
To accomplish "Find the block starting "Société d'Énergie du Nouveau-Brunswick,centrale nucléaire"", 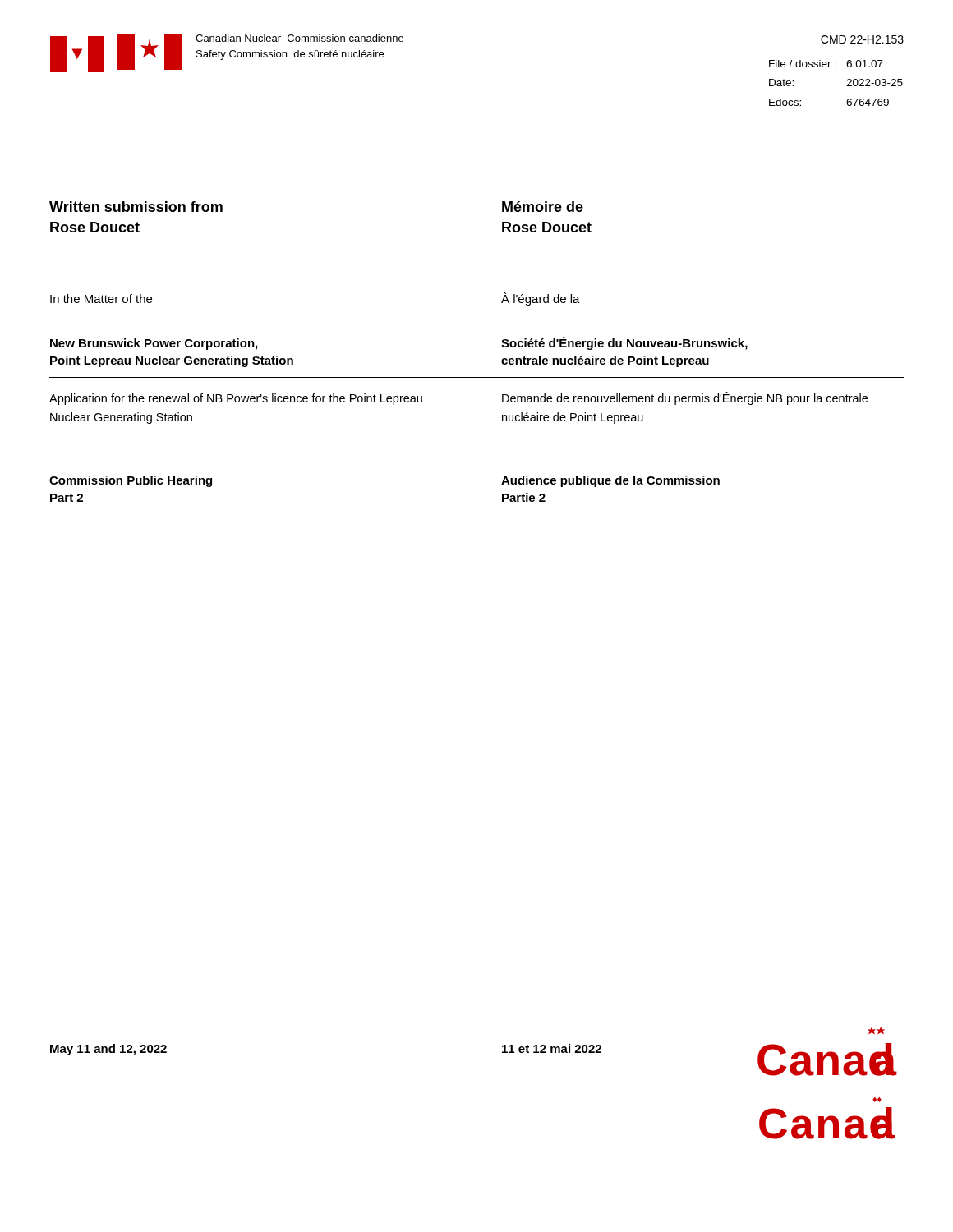I will 625,352.
